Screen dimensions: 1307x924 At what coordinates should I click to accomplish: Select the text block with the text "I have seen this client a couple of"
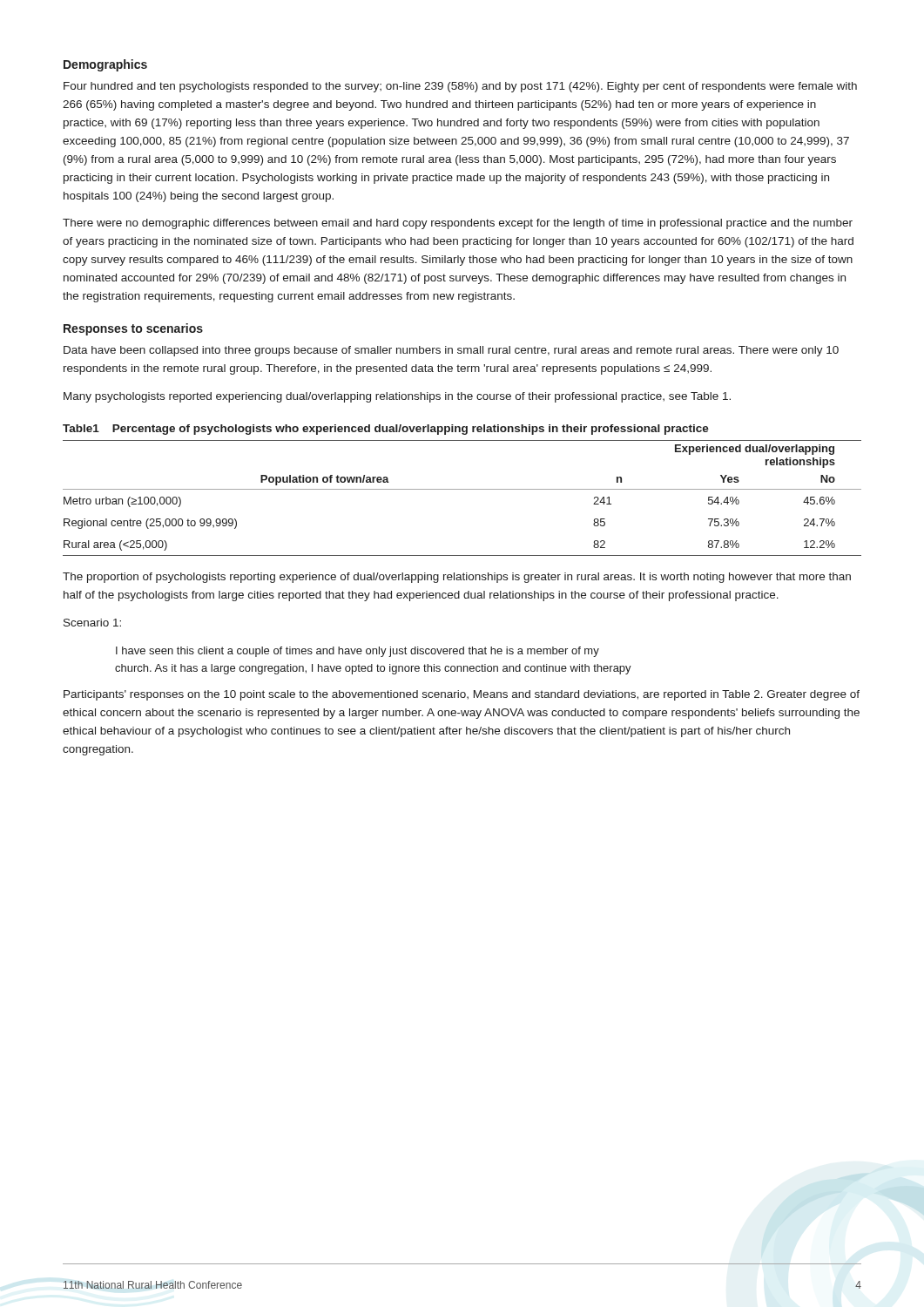click(373, 659)
